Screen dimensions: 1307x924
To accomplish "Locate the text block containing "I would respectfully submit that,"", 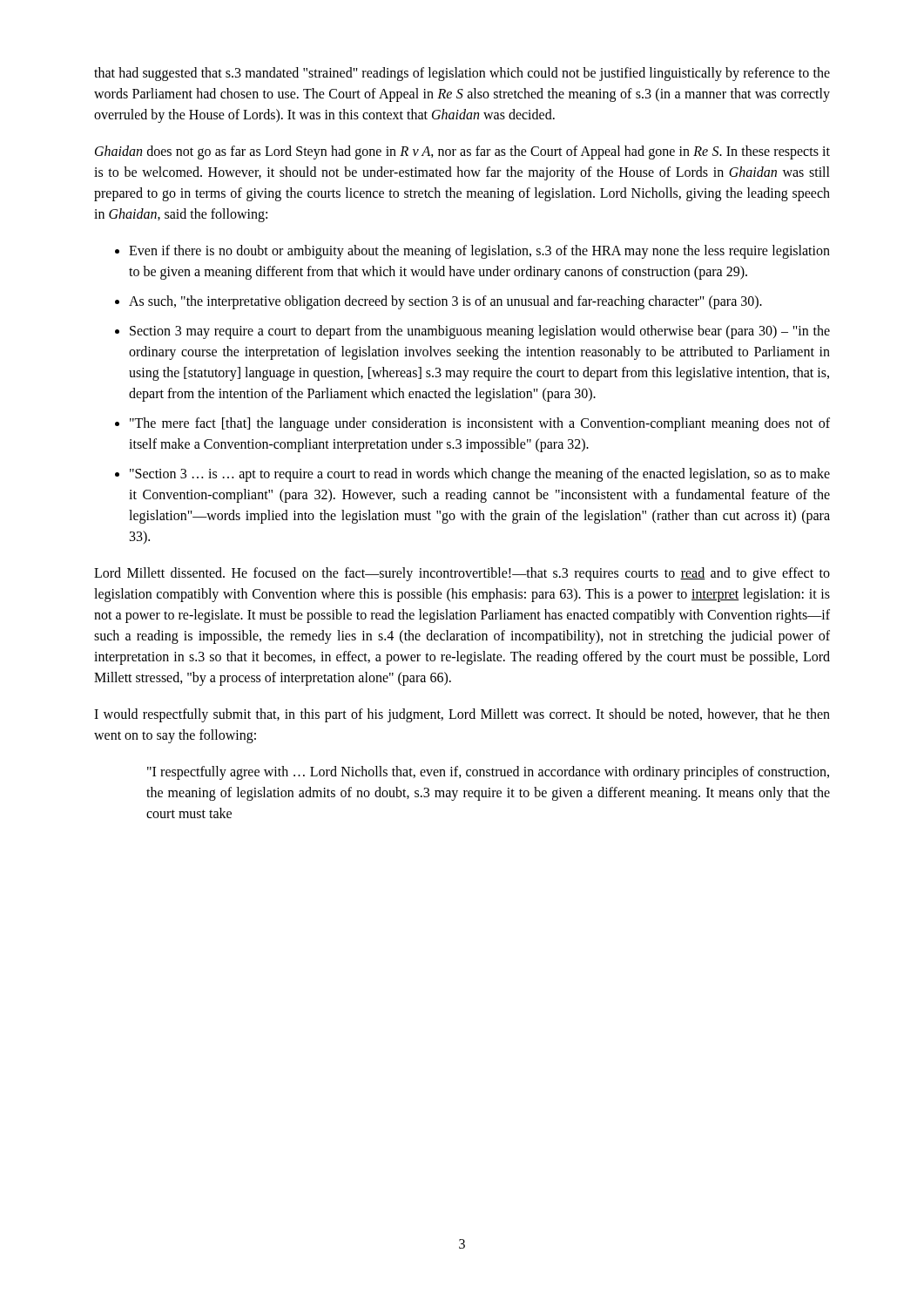I will (x=462, y=725).
